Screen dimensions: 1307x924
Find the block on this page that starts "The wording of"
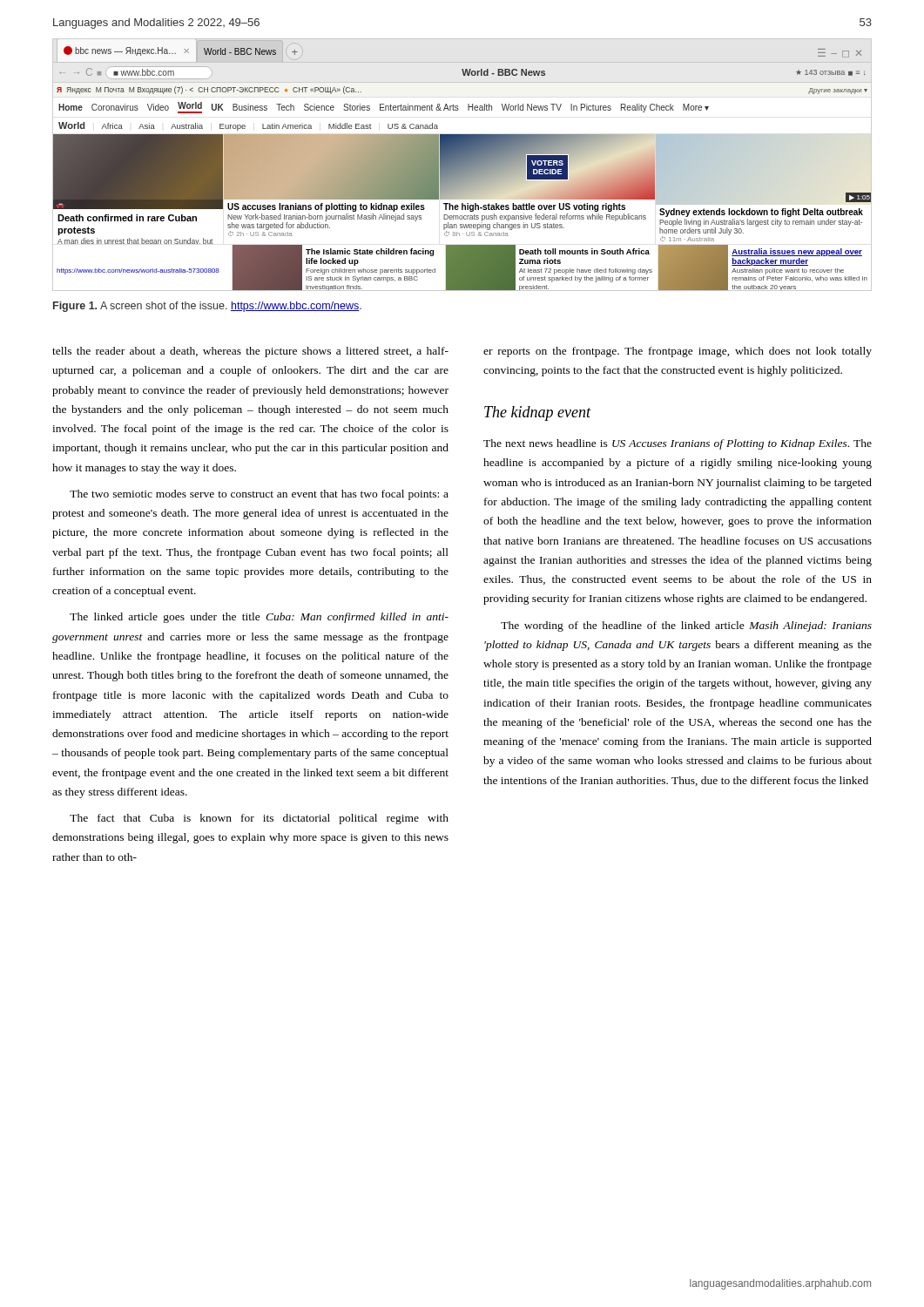pos(678,702)
